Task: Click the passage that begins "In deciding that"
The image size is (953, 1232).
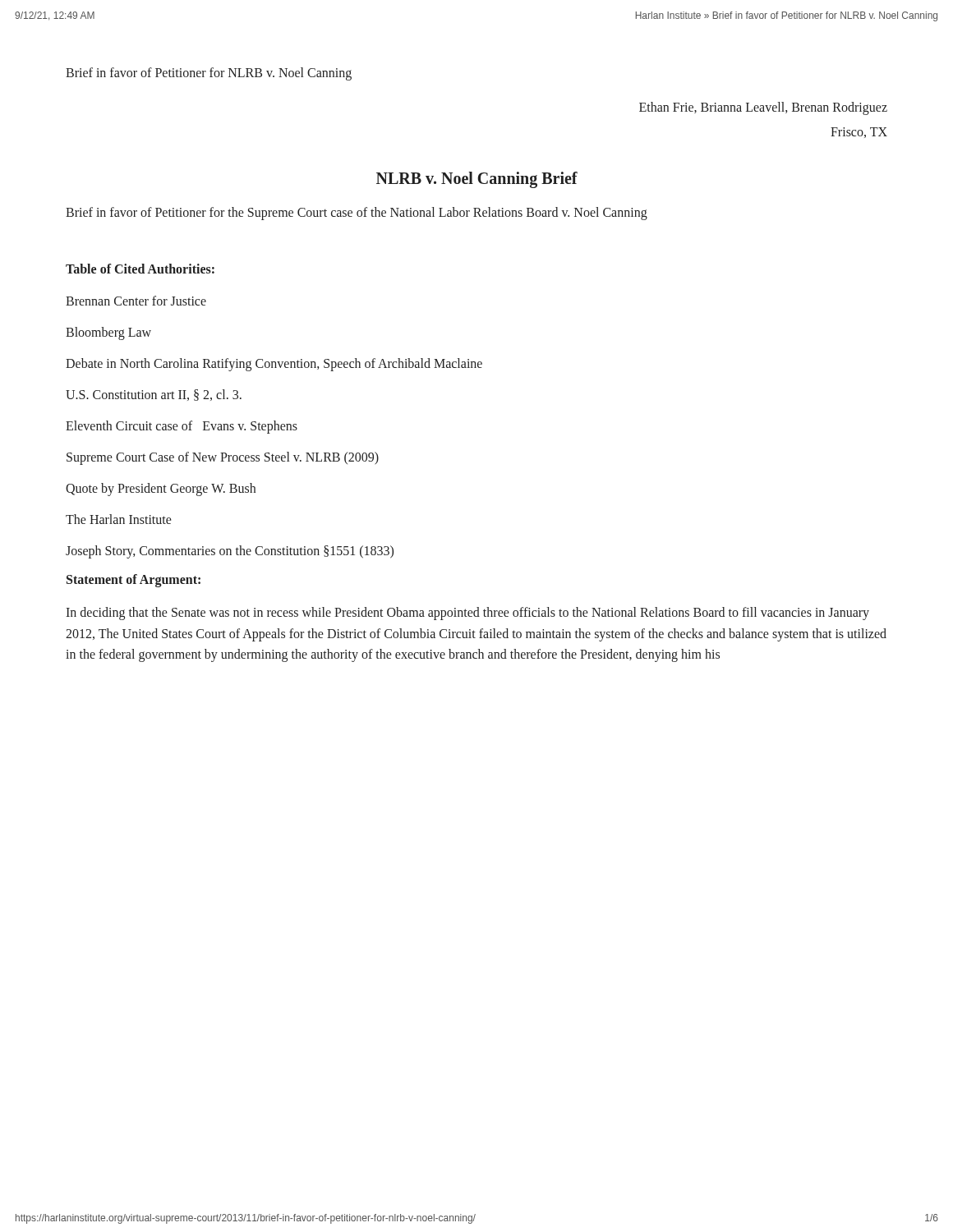Action: coord(476,633)
